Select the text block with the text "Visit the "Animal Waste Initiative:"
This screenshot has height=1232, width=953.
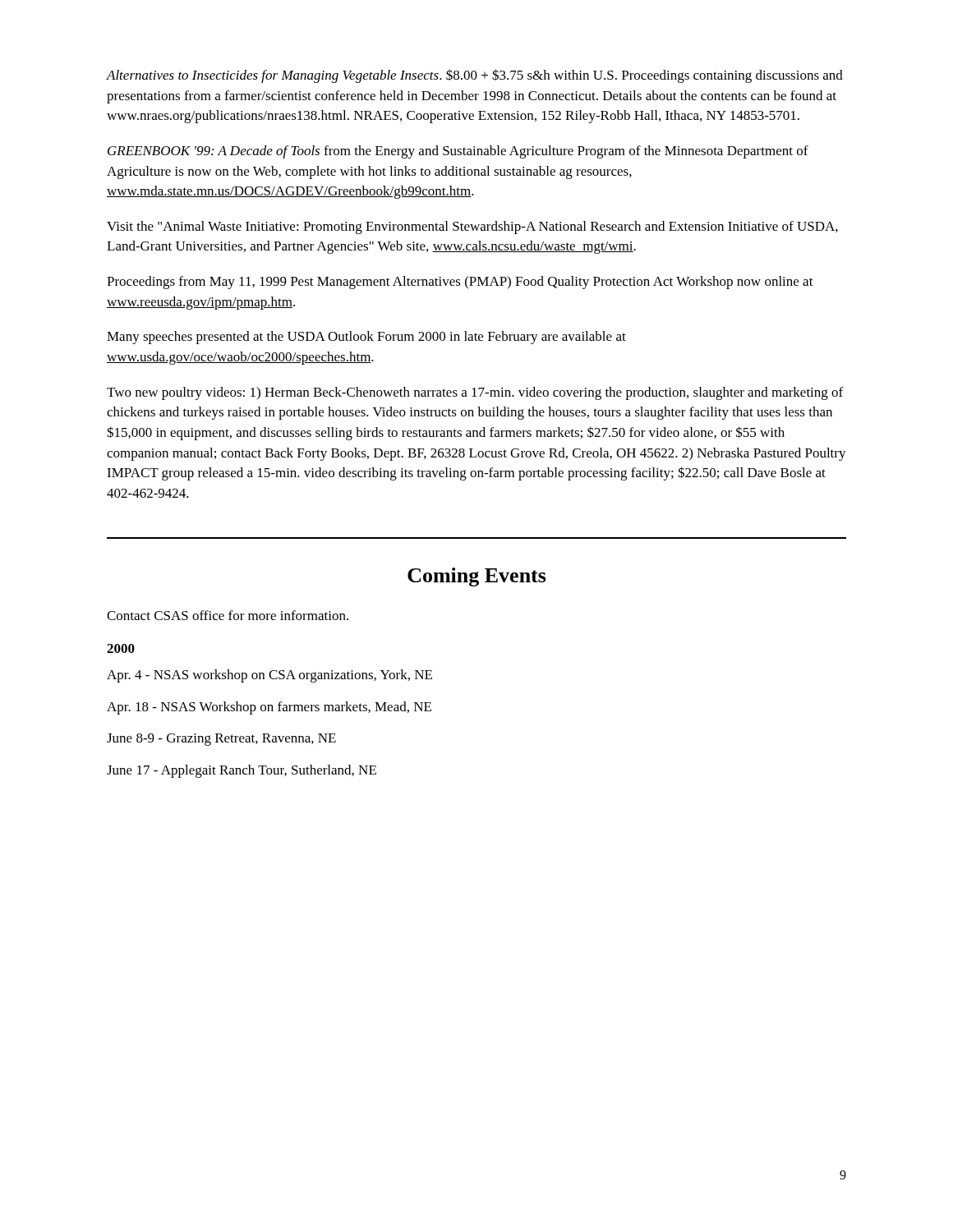pos(473,236)
